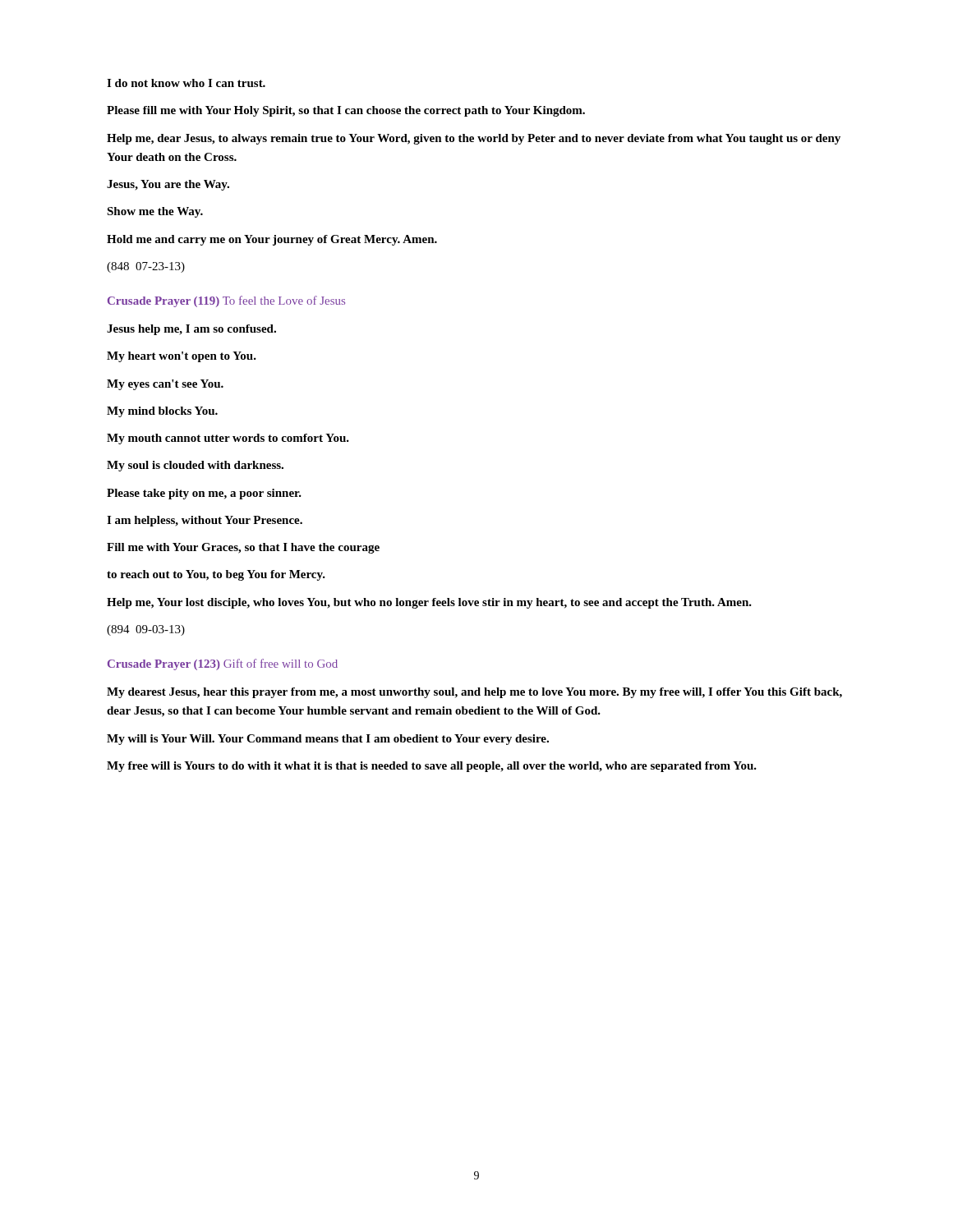Find the text block that reads "My dearest Jesus, hear this prayer from me,"

[475, 701]
